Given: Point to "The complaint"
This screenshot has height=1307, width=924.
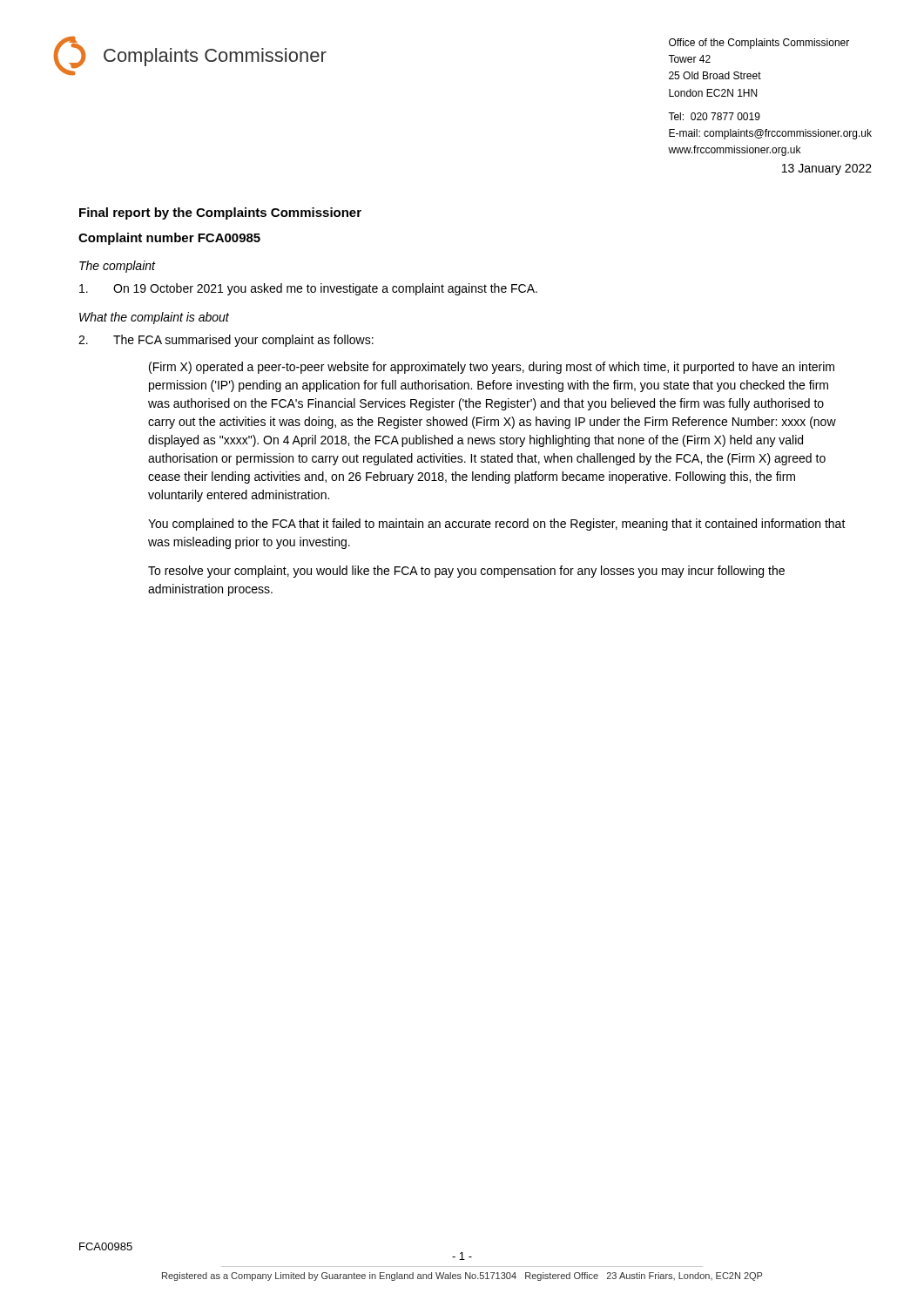Looking at the screenshot, I should click(117, 266).
